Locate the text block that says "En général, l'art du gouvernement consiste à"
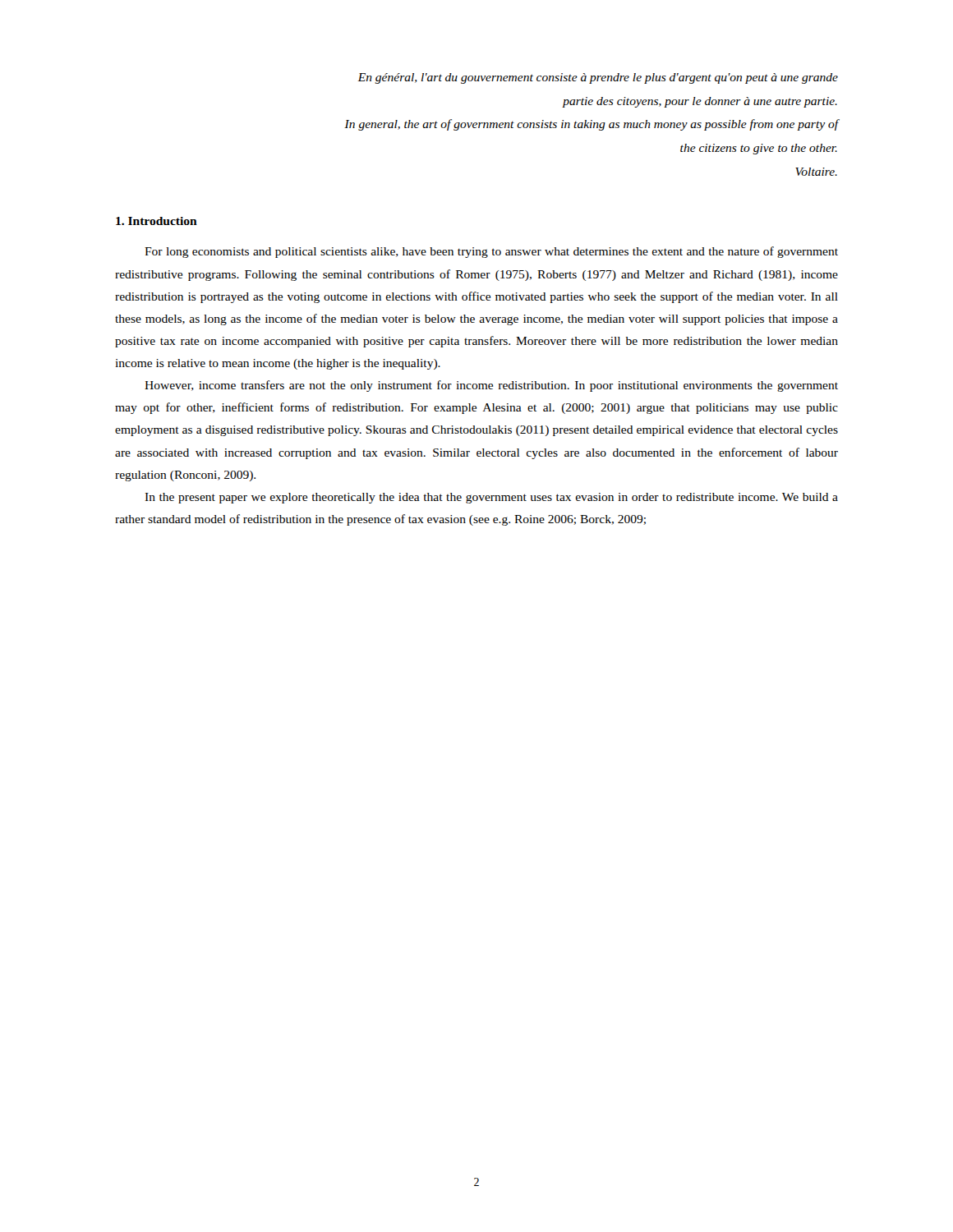The image size is (953, 1232). 591,124
